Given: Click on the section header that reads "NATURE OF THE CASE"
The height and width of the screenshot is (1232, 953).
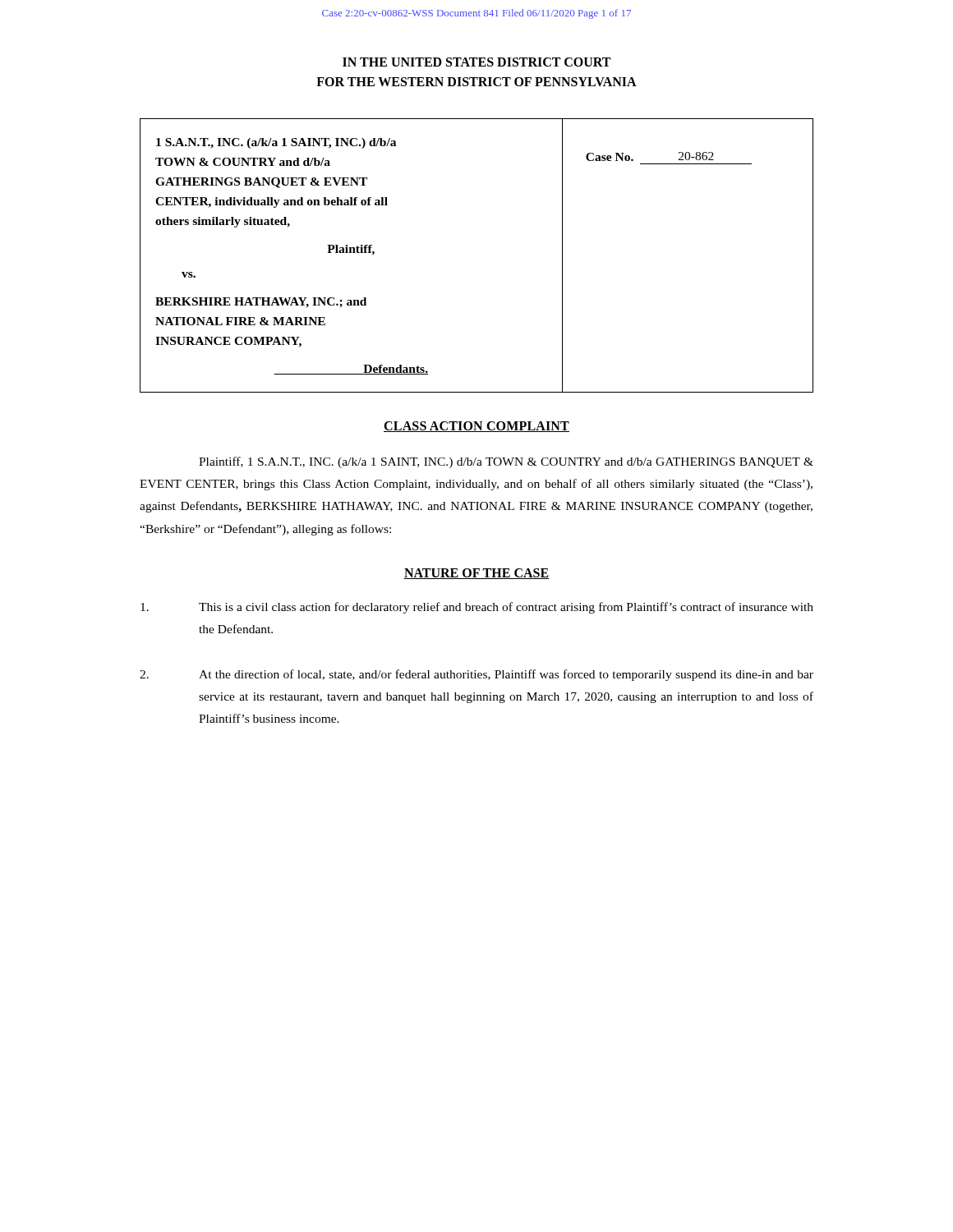Looking at the screenshot, I should click(x=476, y=573).
